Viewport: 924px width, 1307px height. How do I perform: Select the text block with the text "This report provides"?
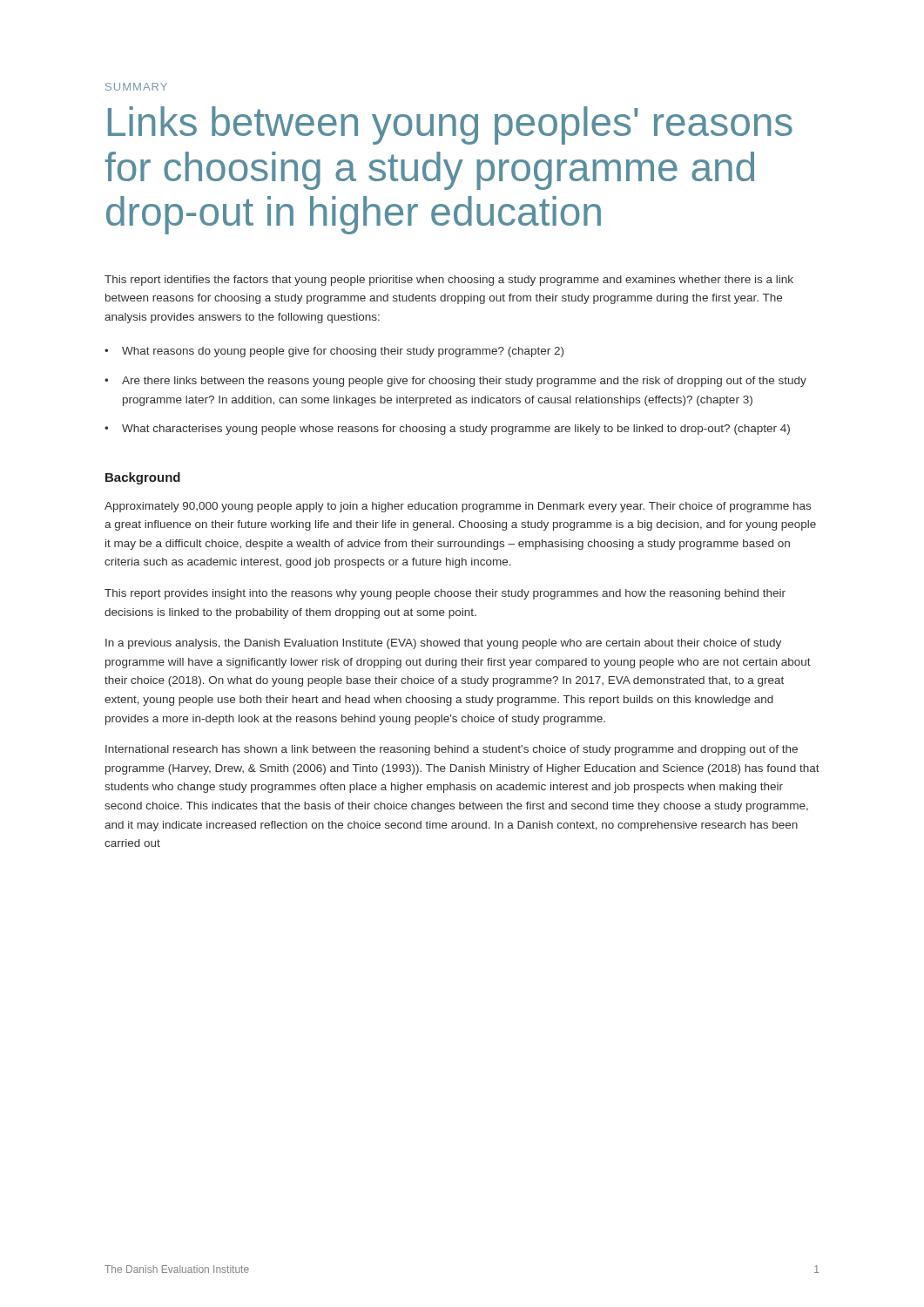(x=445, y=602)
